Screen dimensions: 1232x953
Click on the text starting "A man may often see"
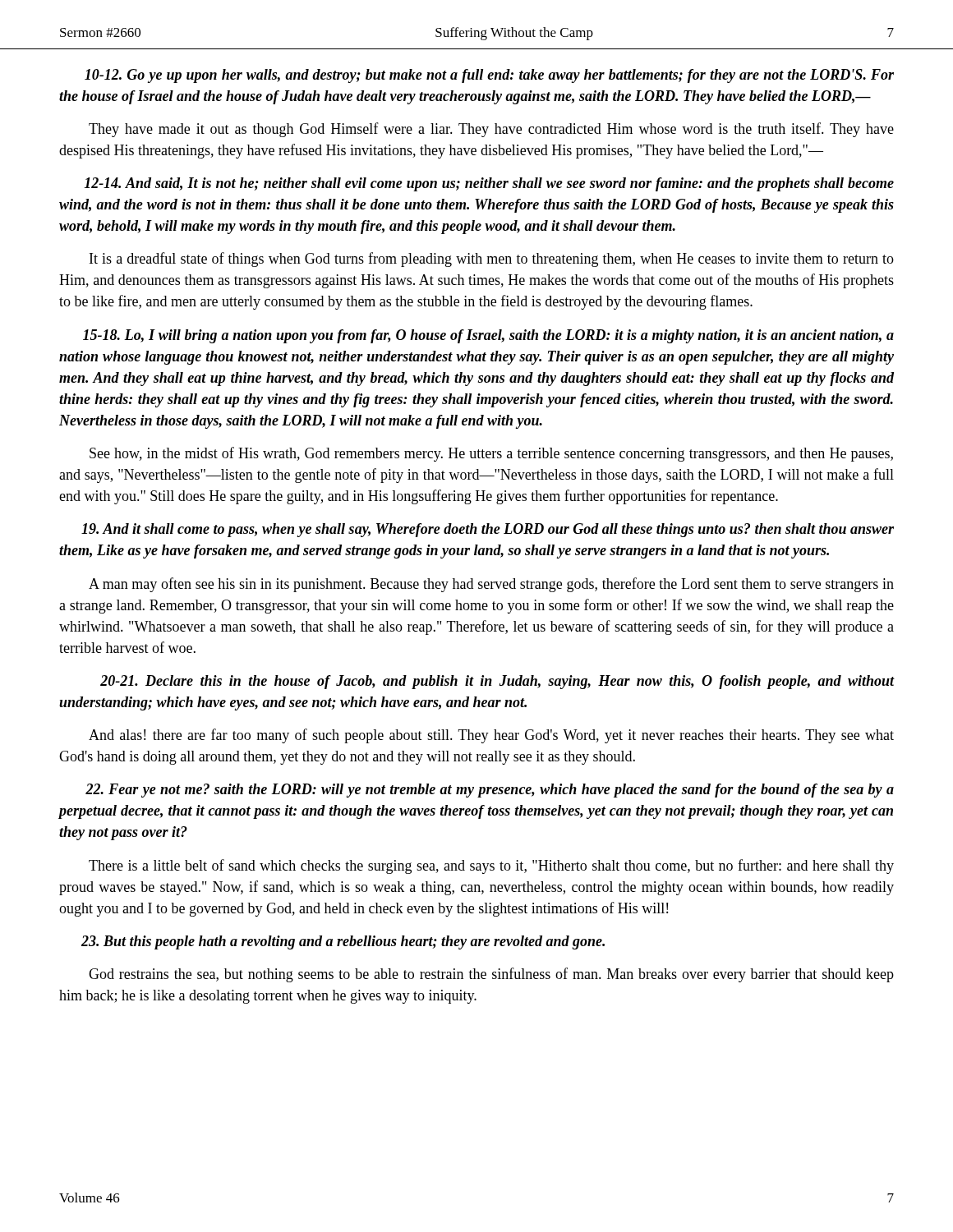pos(476,616)
